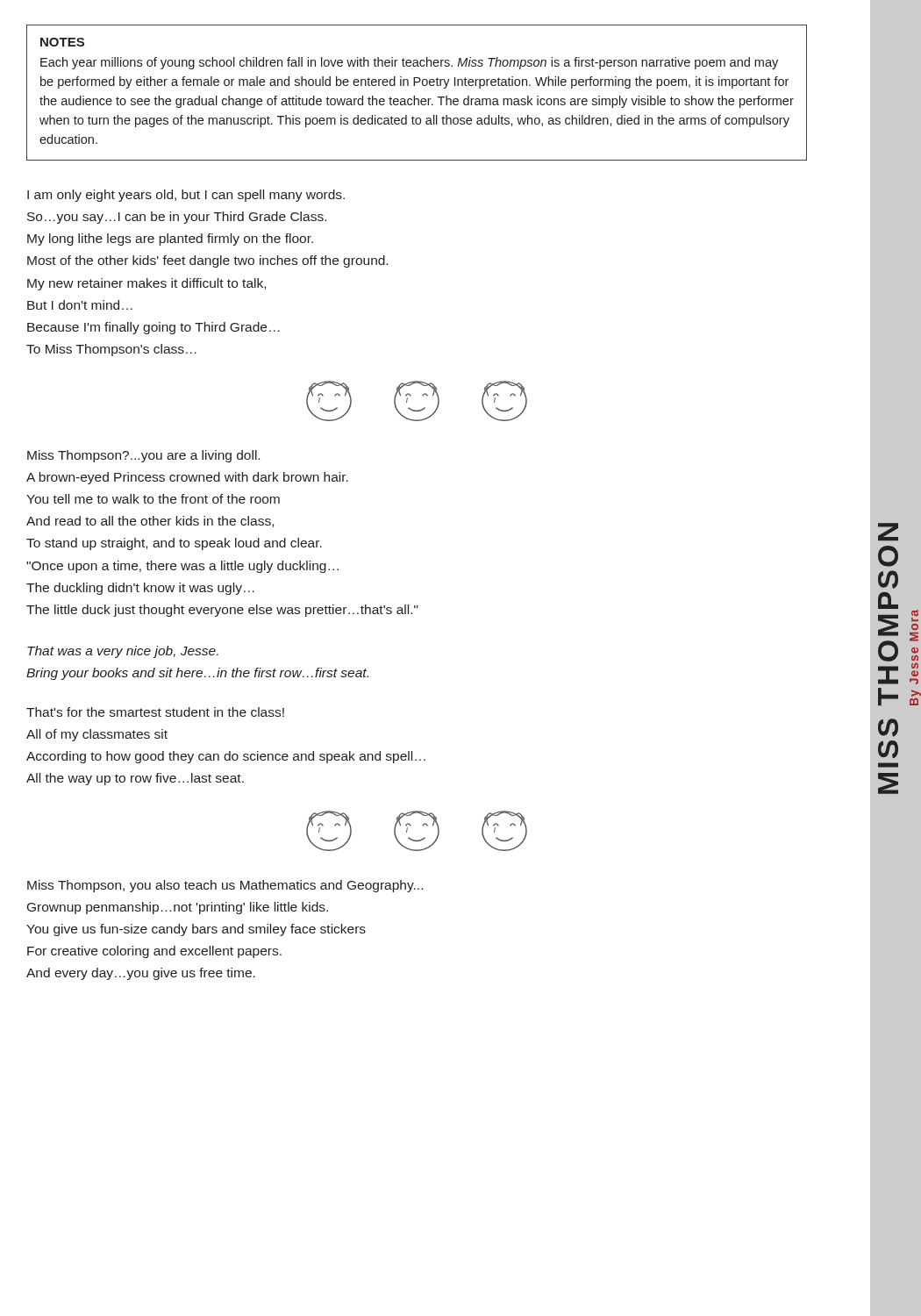This screenshot has width=921, height=1316.
Task: Find the region starting "That was a very"
Action: [x=123, y=652]
